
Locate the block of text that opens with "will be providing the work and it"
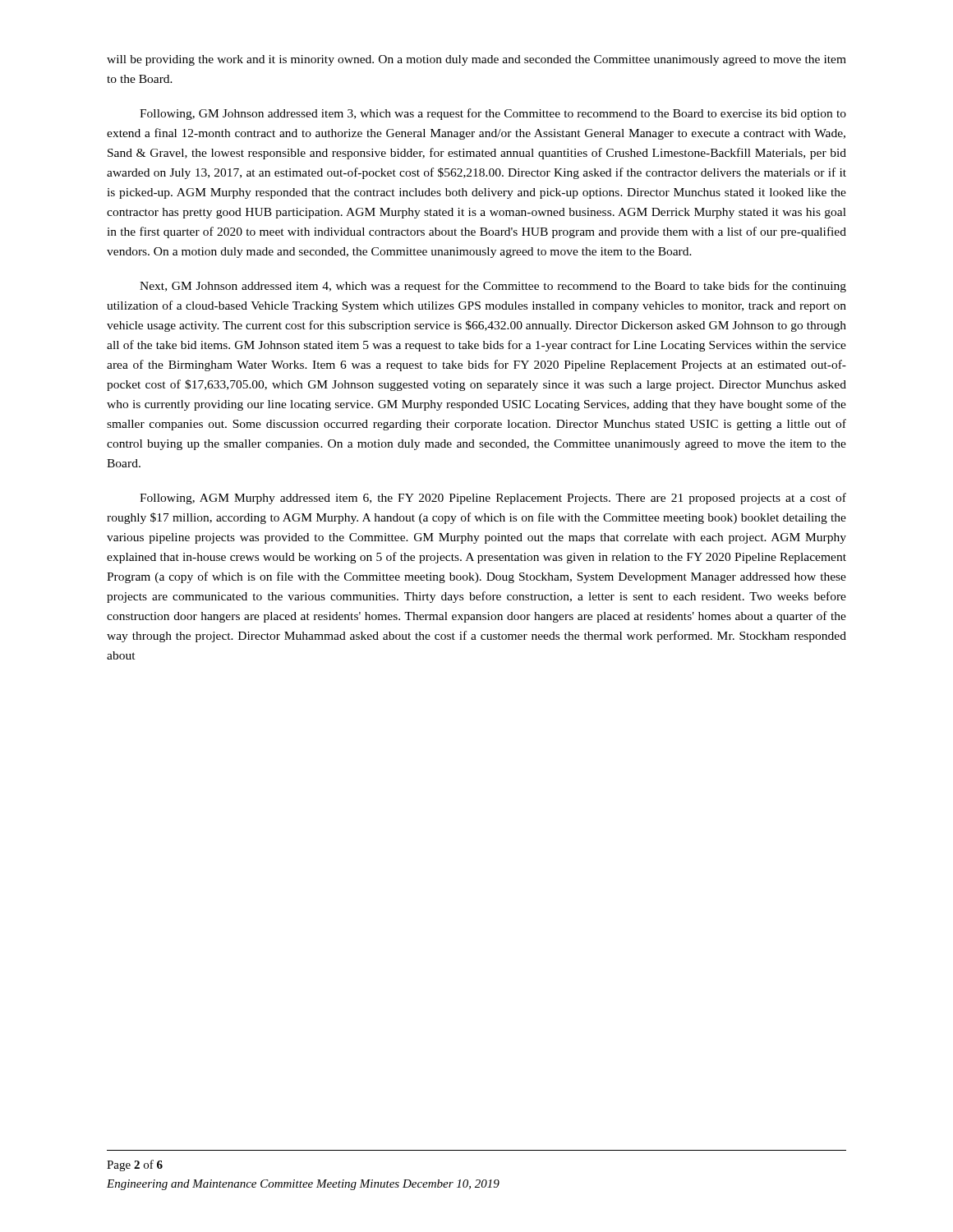476,69
